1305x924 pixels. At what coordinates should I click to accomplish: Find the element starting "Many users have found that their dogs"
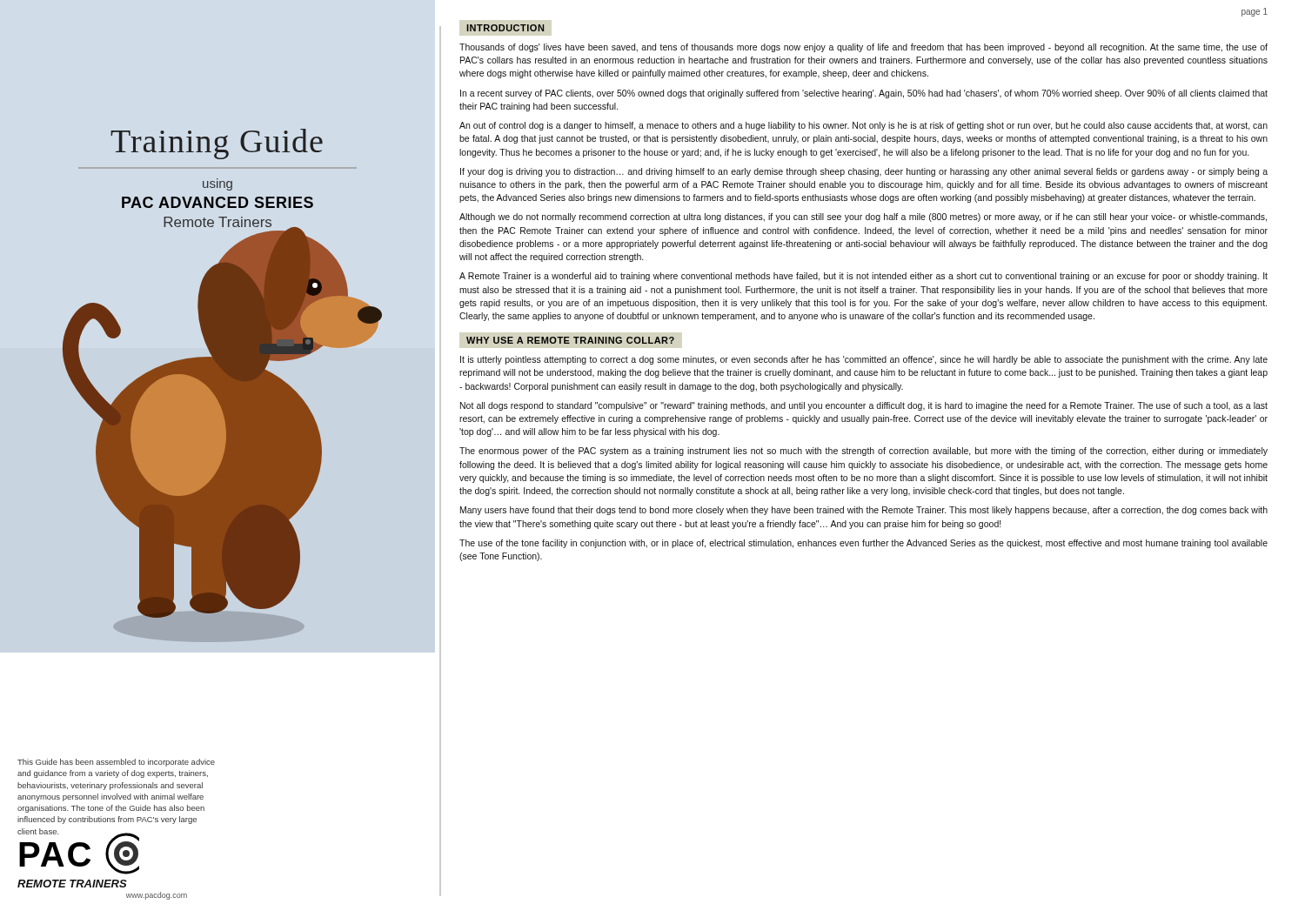[x=863, y=517]
